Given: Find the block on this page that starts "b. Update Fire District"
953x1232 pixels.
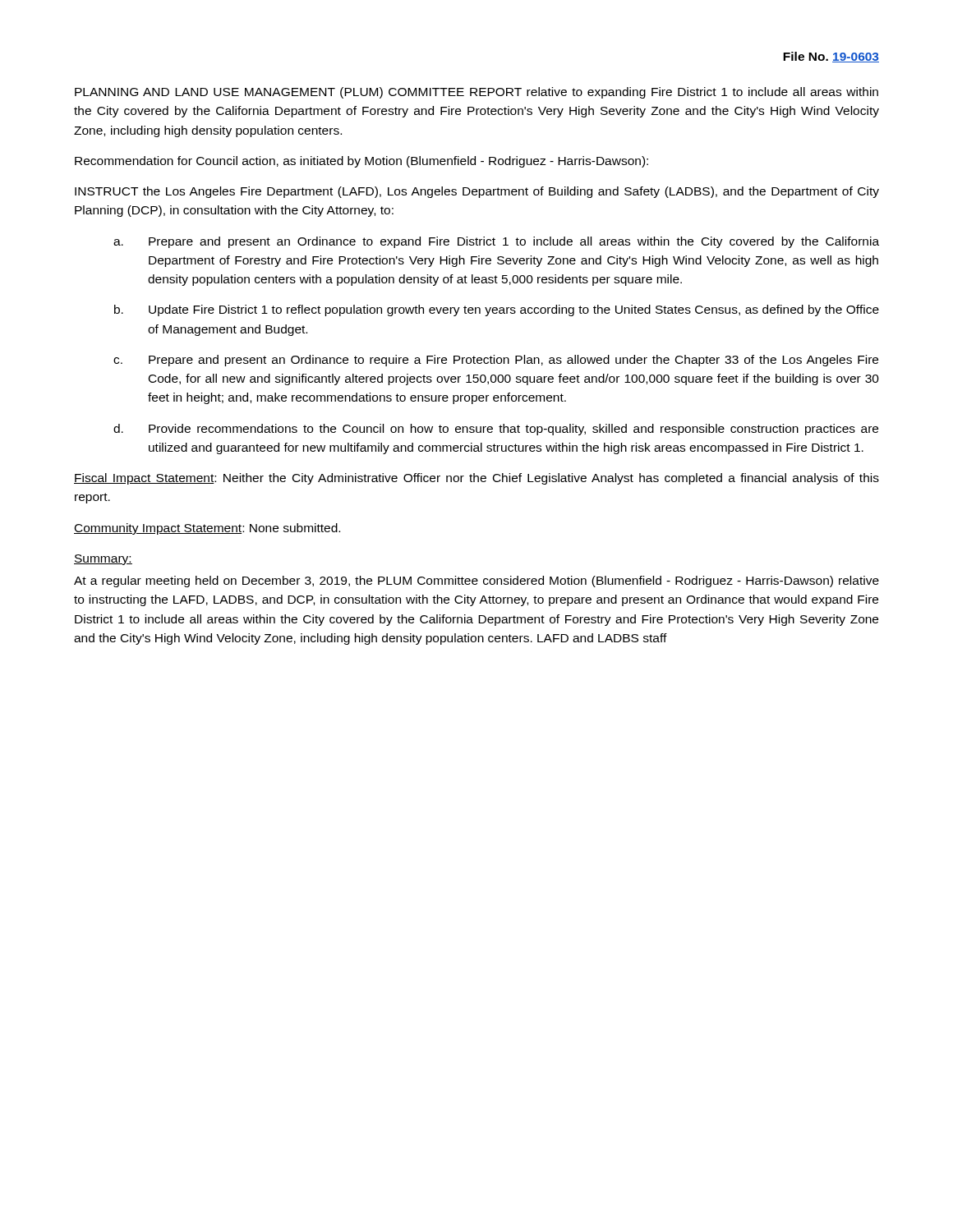Looking at the screenshot, I should [x=496, y=319].
